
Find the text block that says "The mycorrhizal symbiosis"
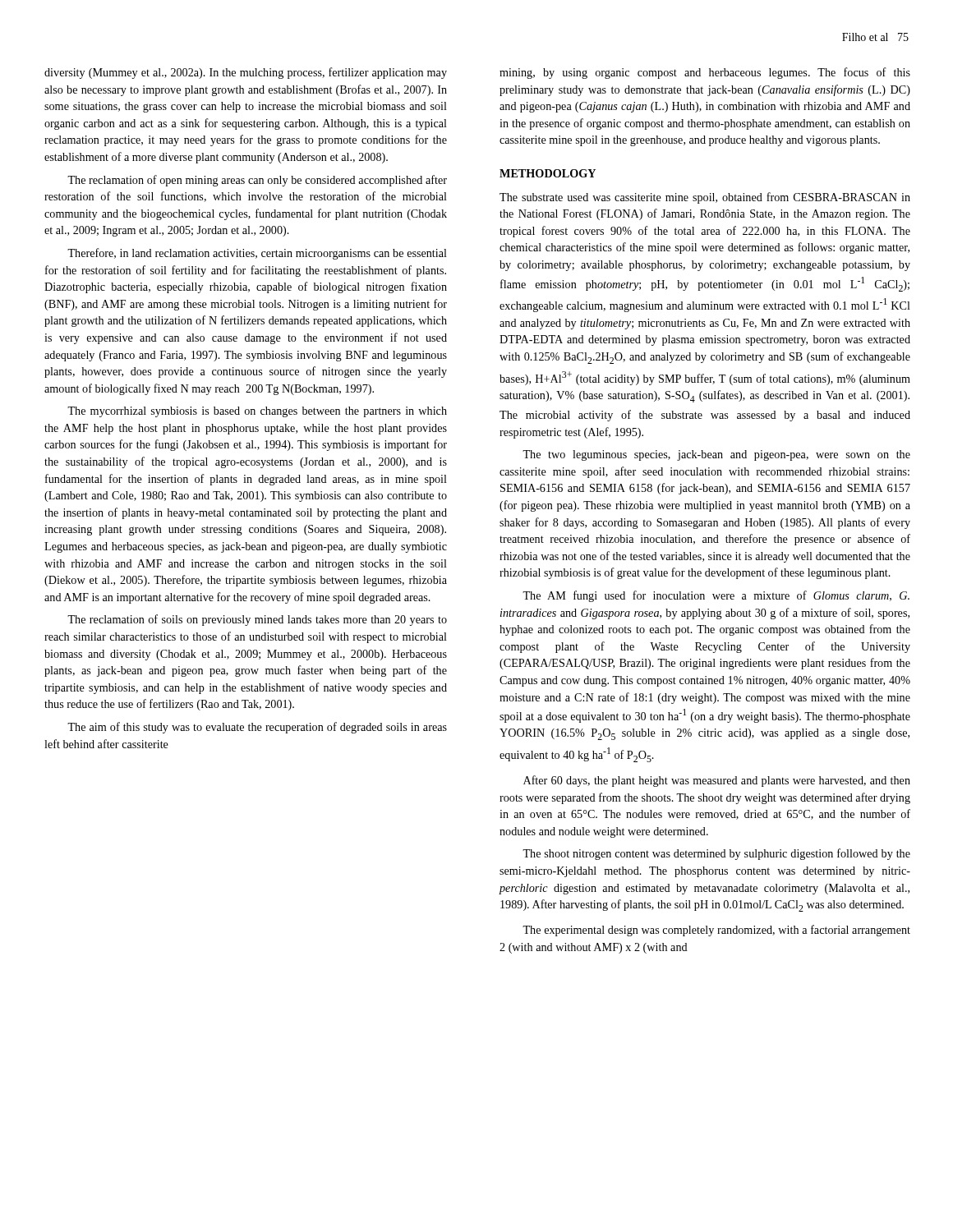[x=246, y=504]
